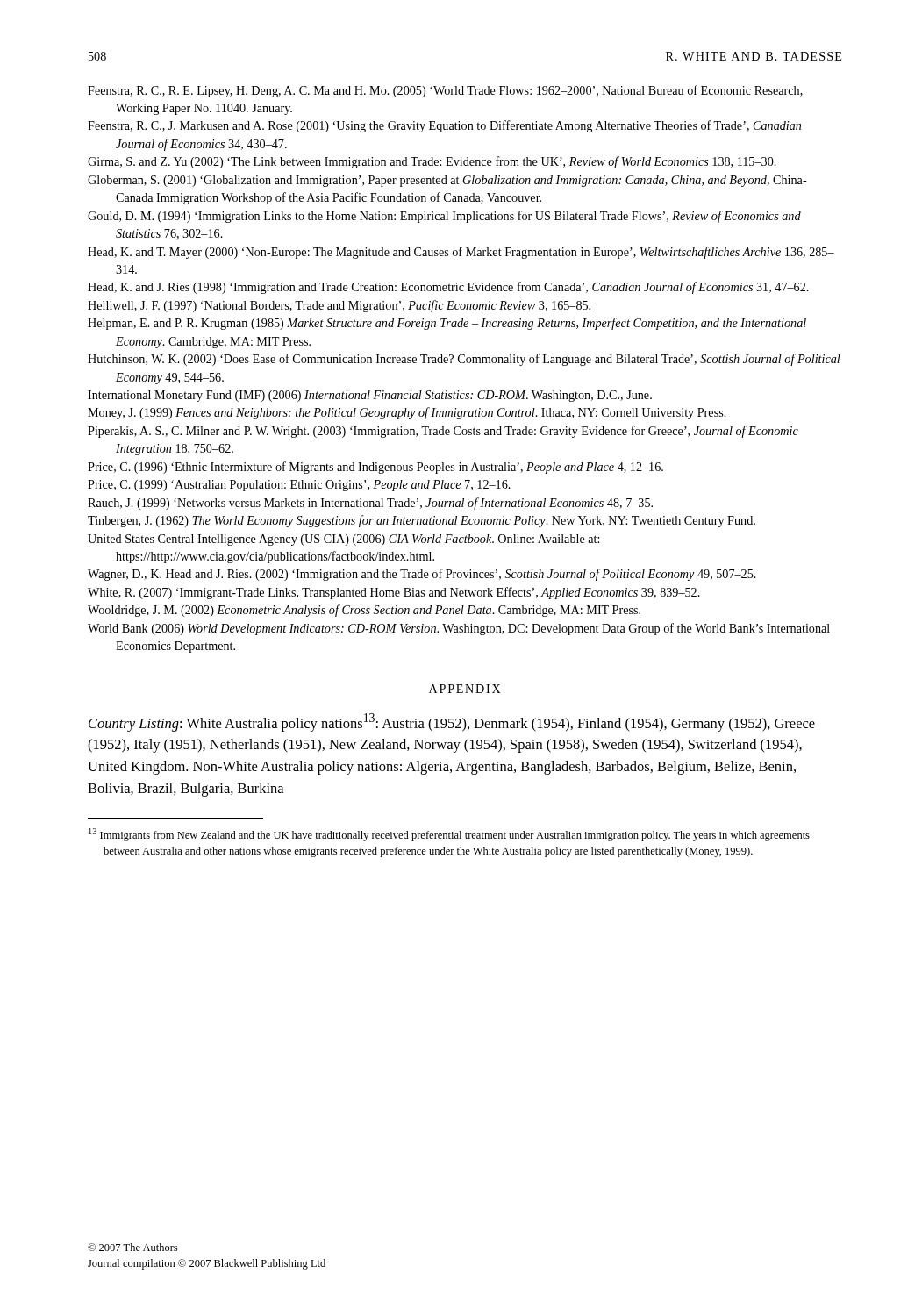Viewport: 922px width, 1316px height.
Task: Click on the footnote that says "13 Immigrants from"
Action: pyautogui.click(x=449, y=842)
